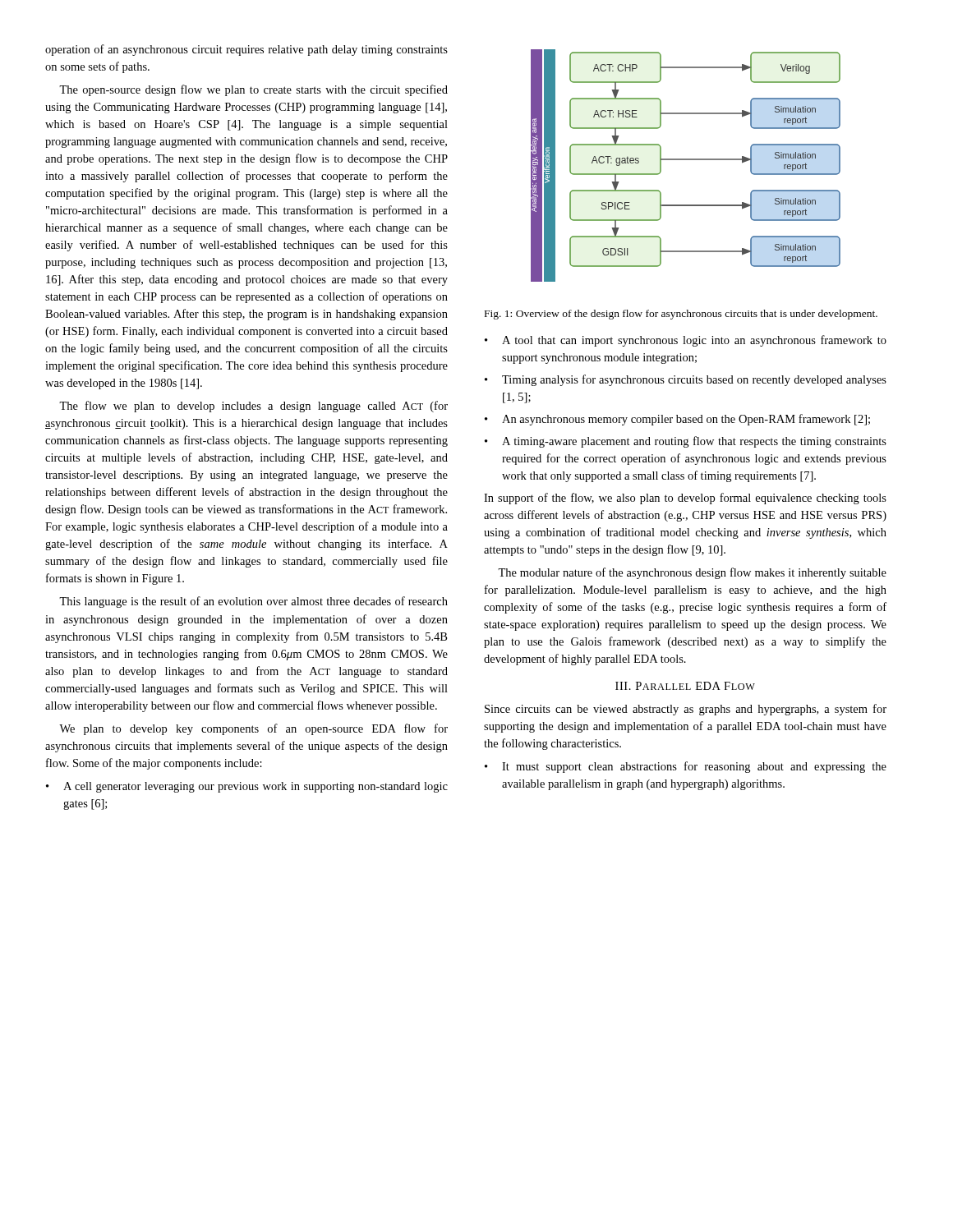Find the list item containing "• An asynchronous"

tap(685, 419)
